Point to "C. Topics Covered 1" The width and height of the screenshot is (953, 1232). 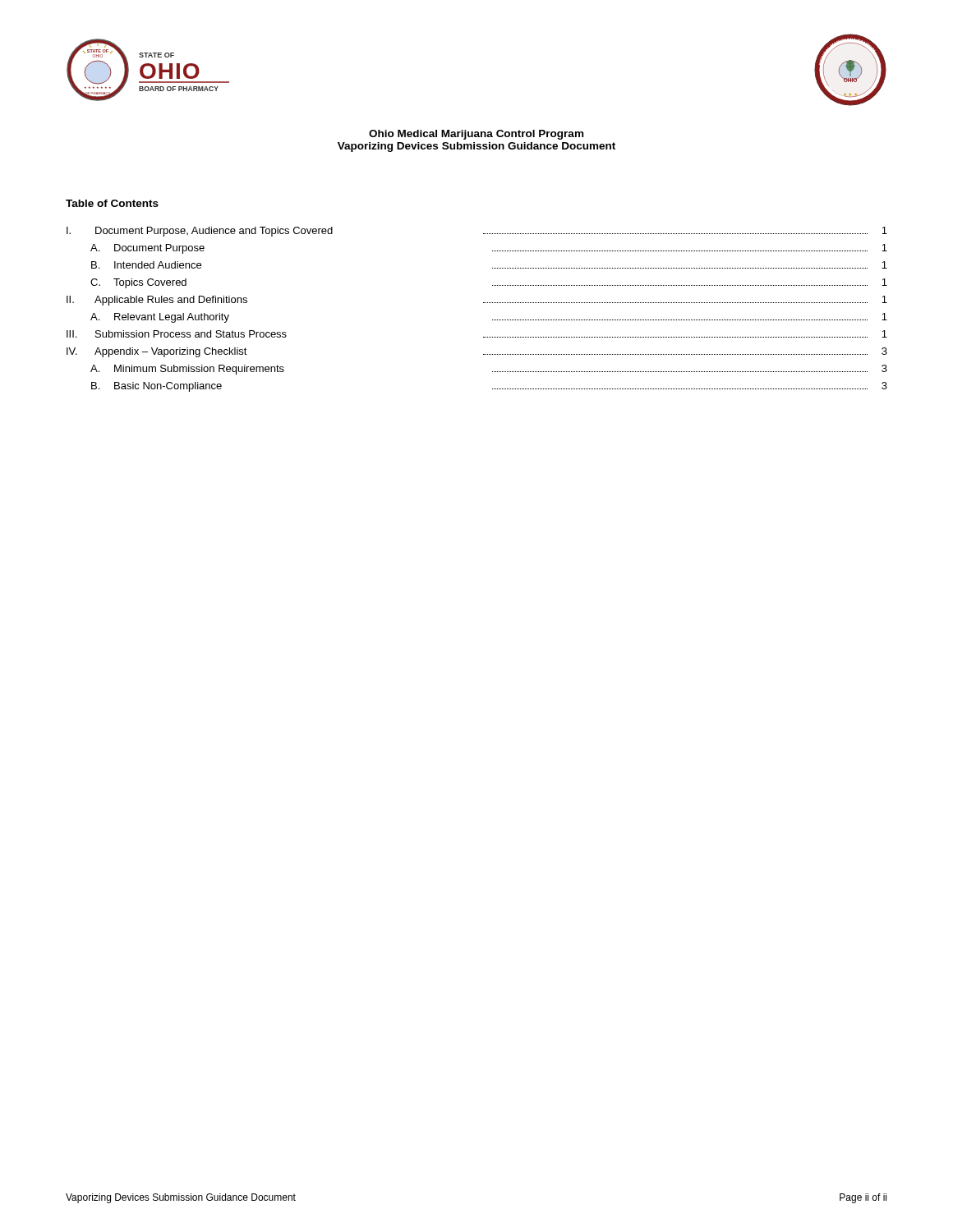[x=489, y=282]
